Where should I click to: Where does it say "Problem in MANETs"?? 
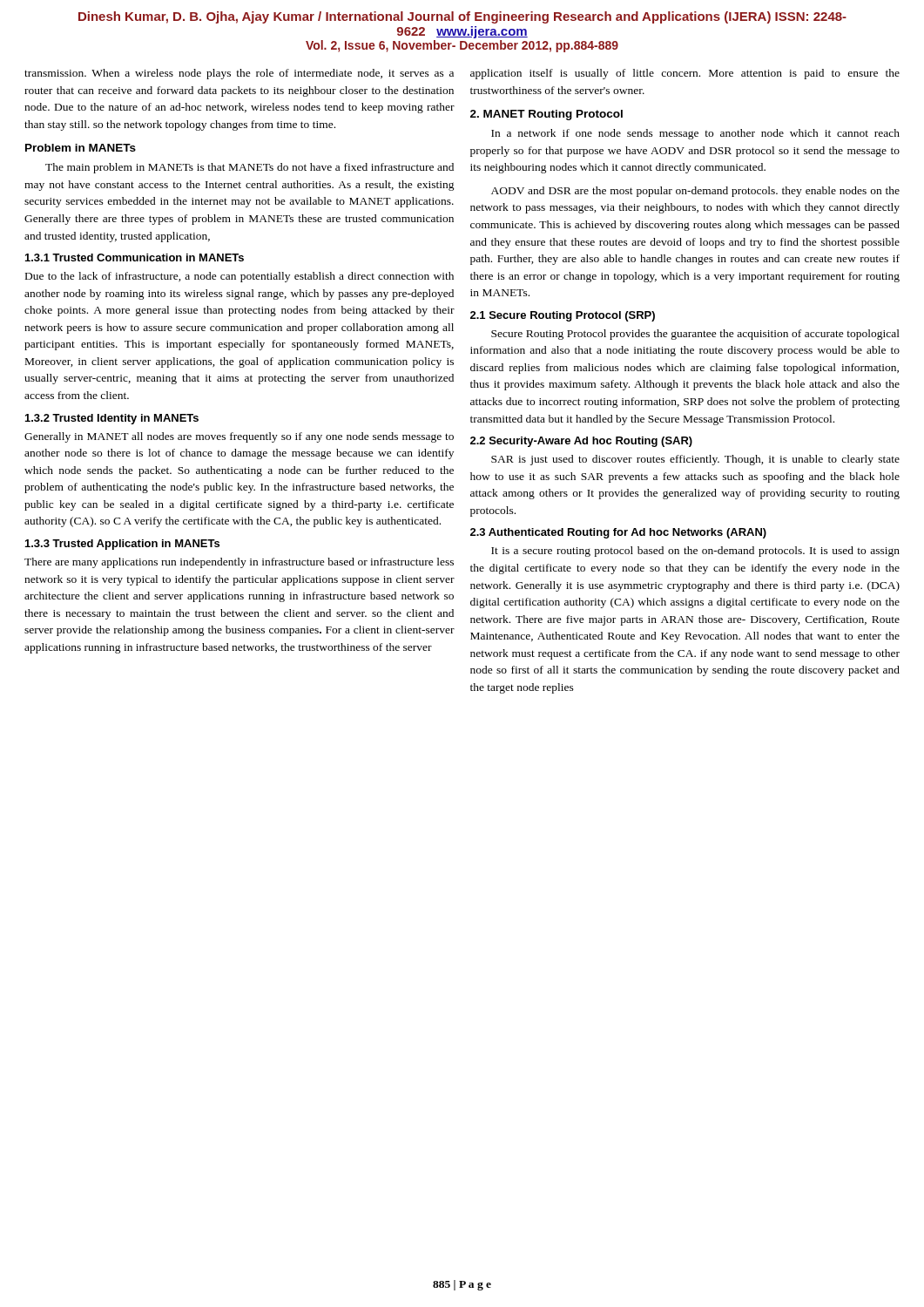[80, 148]
